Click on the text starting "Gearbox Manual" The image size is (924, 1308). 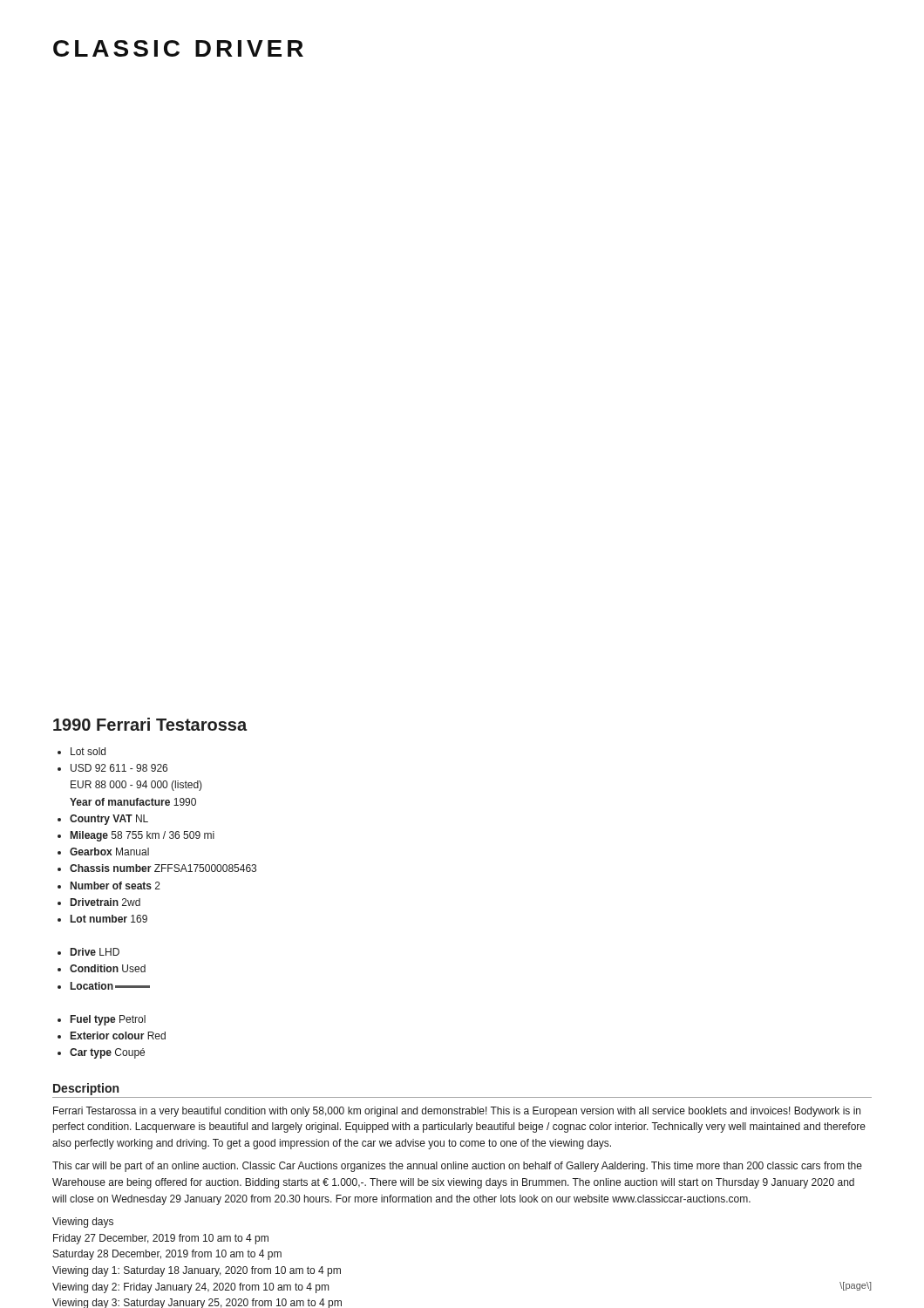(x=110, y=852)
